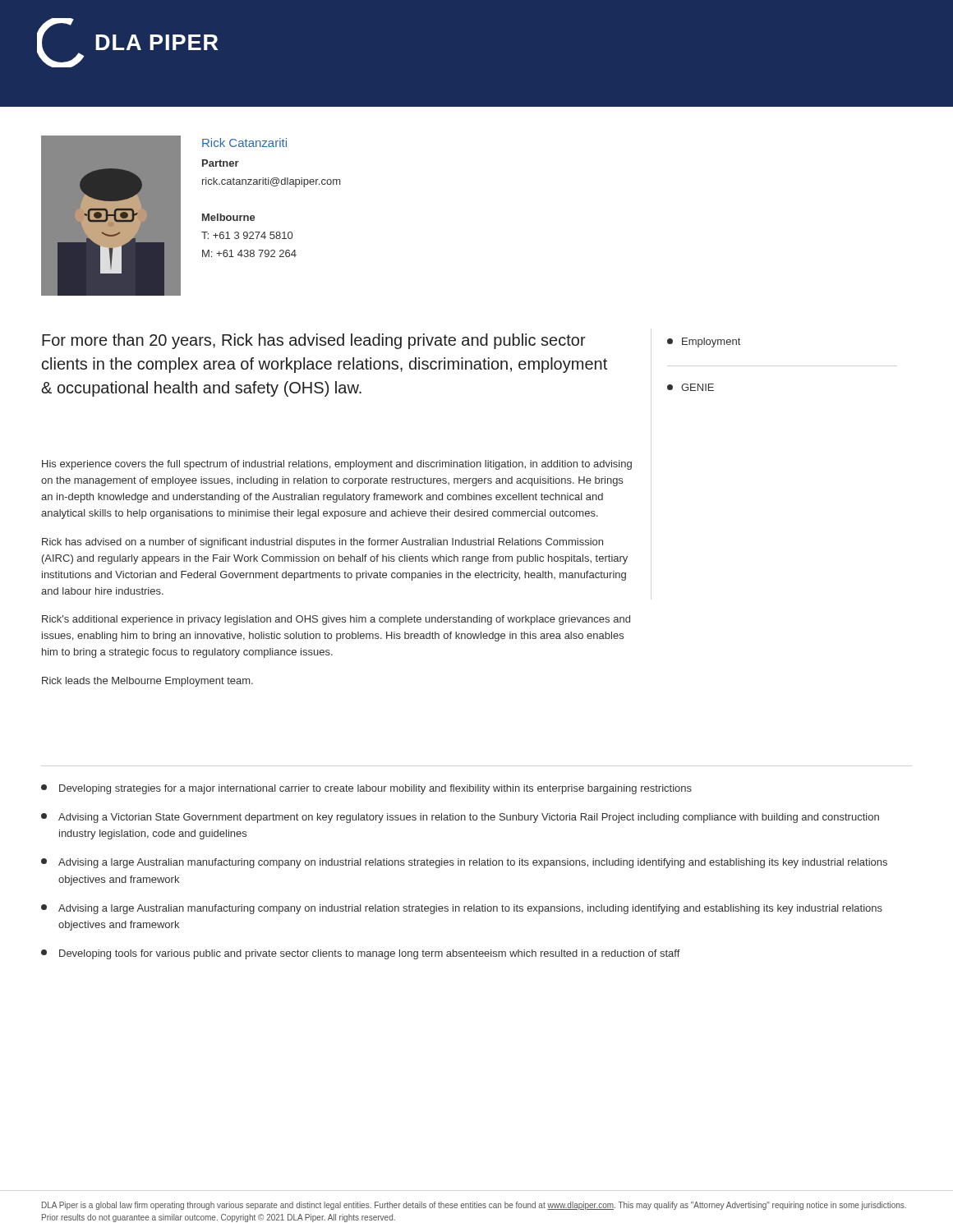Select the block starting "Rick Catanzariti"
Screen dimensions: 1232x953
tap(244, 142)
